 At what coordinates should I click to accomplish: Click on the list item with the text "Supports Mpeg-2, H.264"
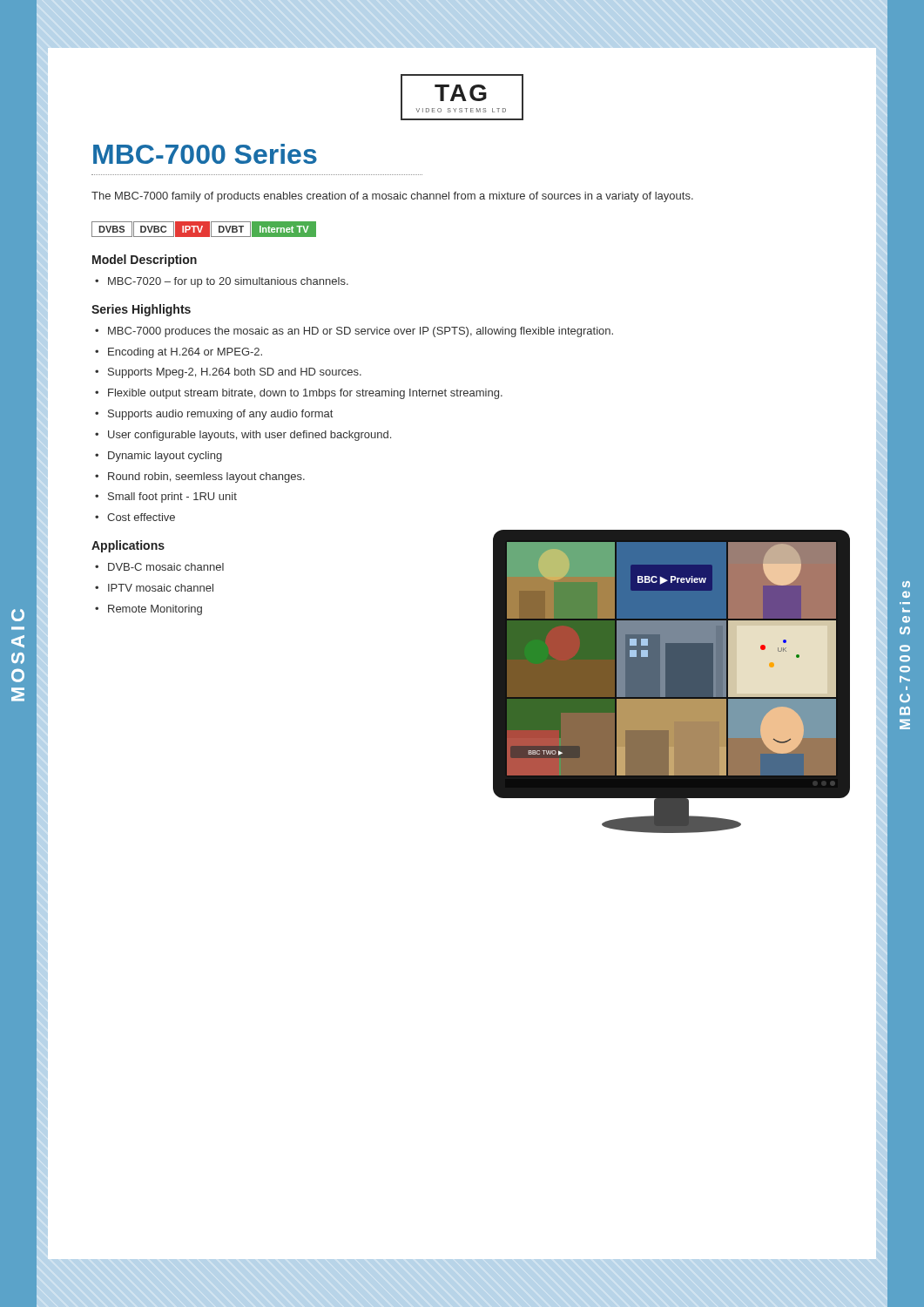[x=235, y=372]
